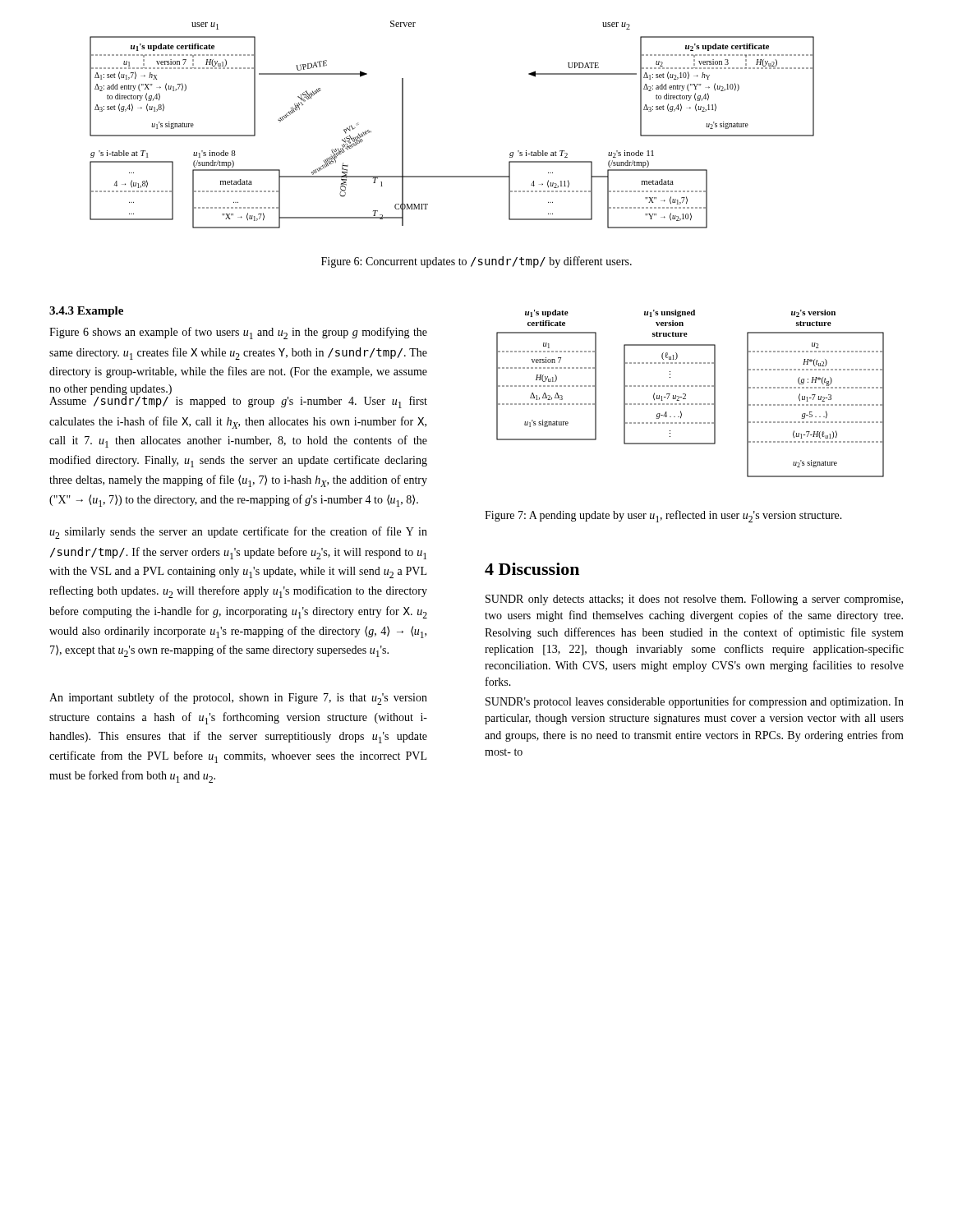The image size is (953, 1232).
Task: Where is the caption that starts "Figure 6: Concurrent updates to /sundr/tmp/ by"?
Action: (x=476, y=261)
